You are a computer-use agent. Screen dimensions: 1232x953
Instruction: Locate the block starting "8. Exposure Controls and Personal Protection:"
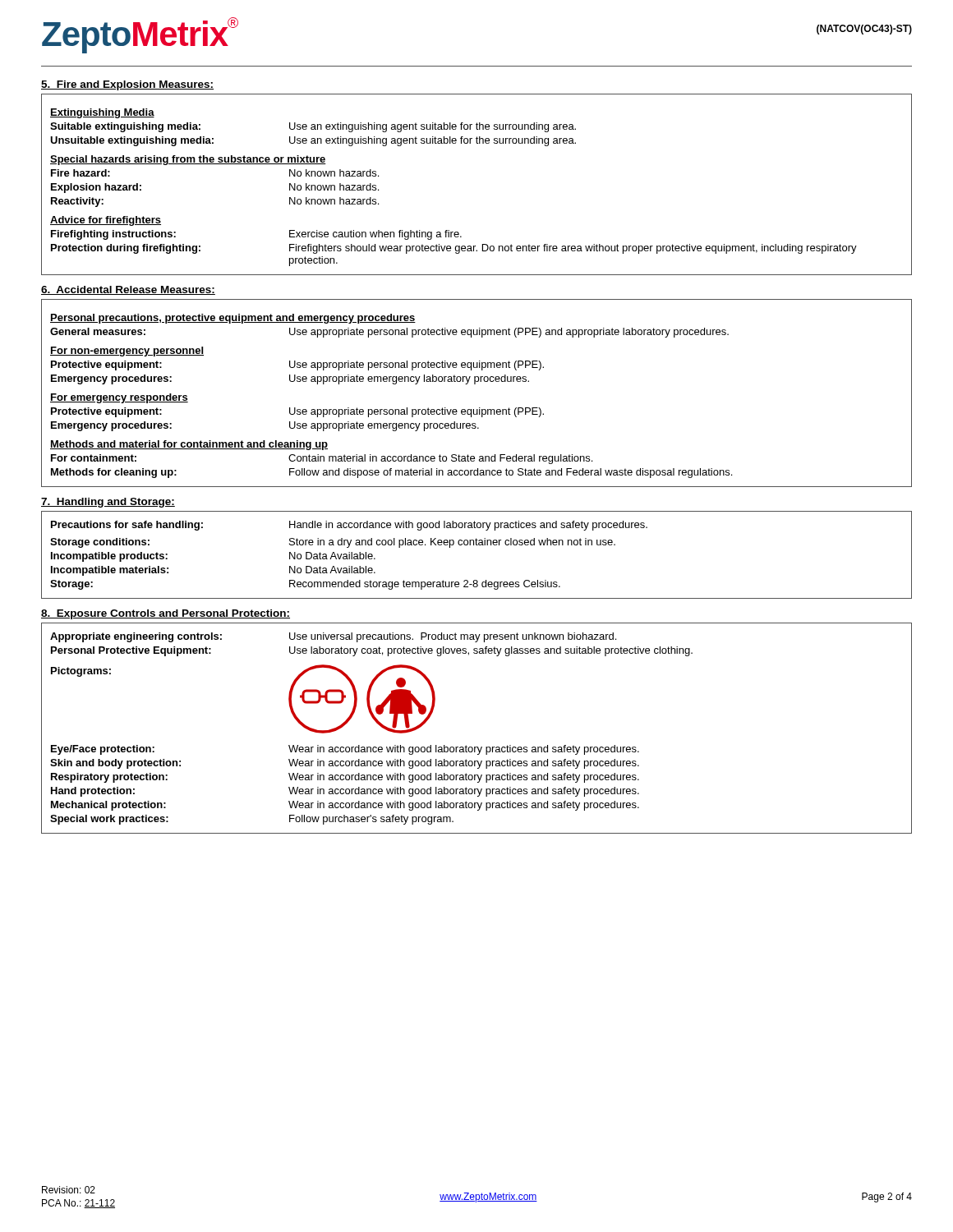point(166,613)
